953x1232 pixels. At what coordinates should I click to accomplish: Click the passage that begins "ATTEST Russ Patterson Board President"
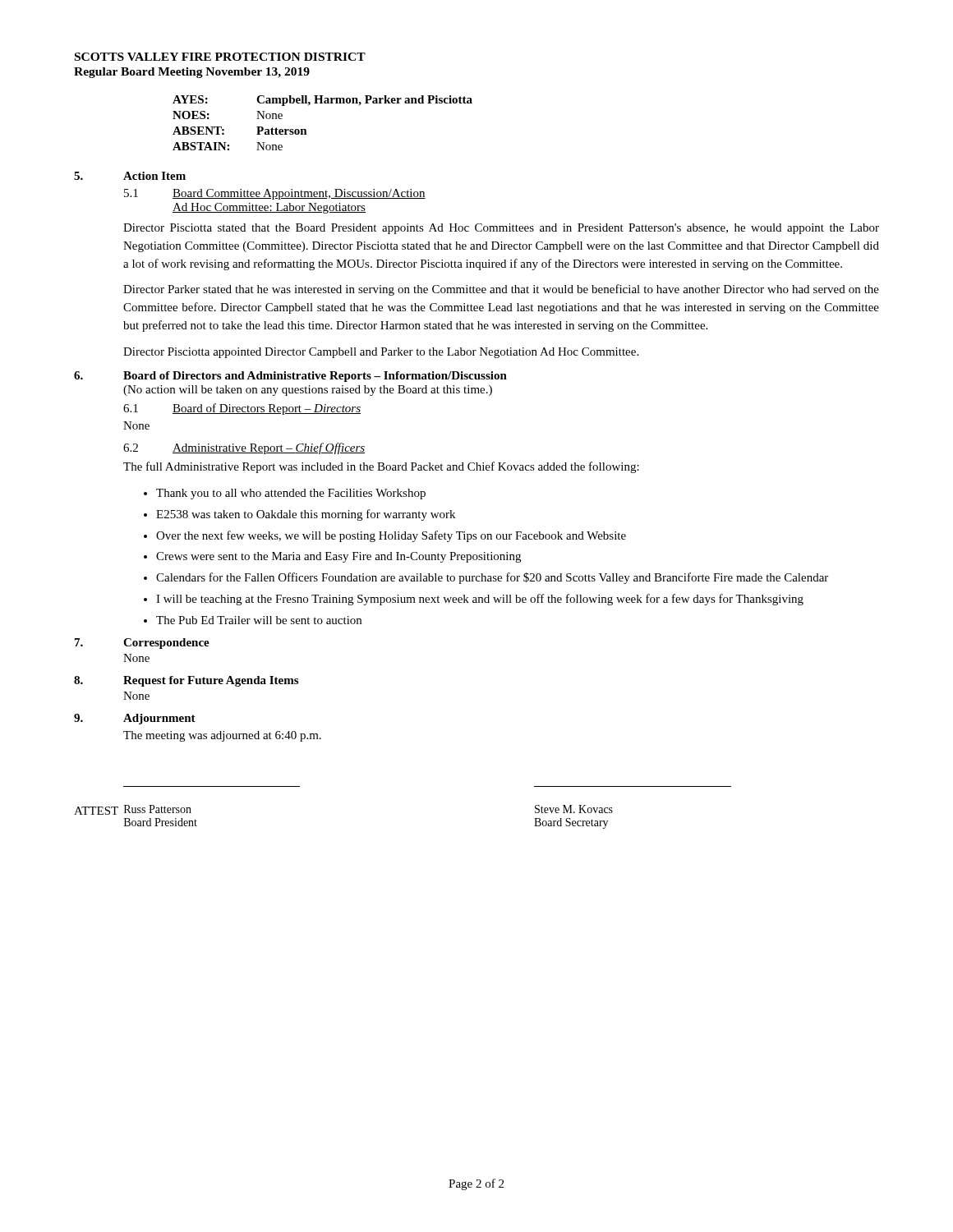point(133,809)
